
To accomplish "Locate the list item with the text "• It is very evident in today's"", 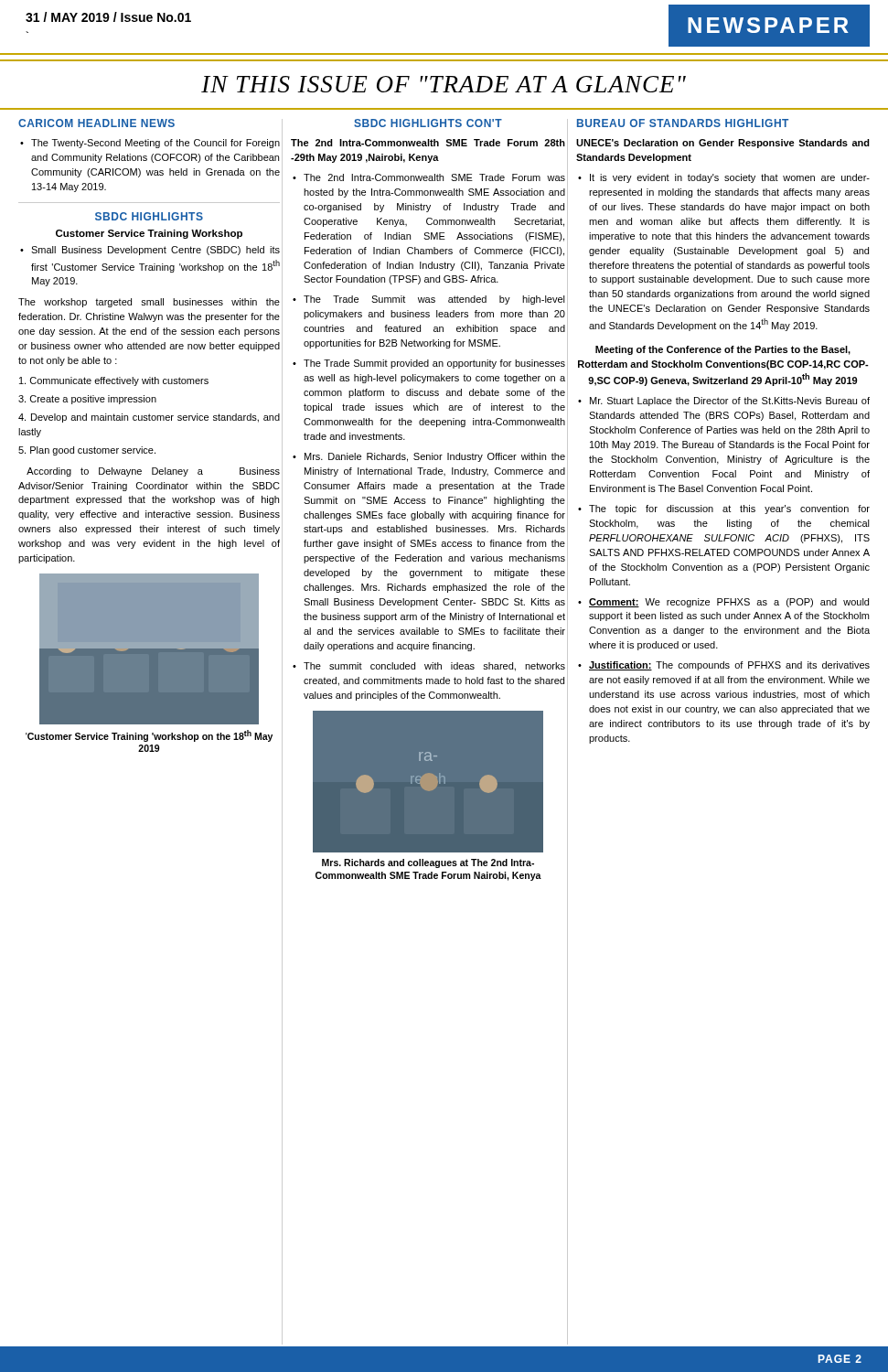I will tap(724, 251).
